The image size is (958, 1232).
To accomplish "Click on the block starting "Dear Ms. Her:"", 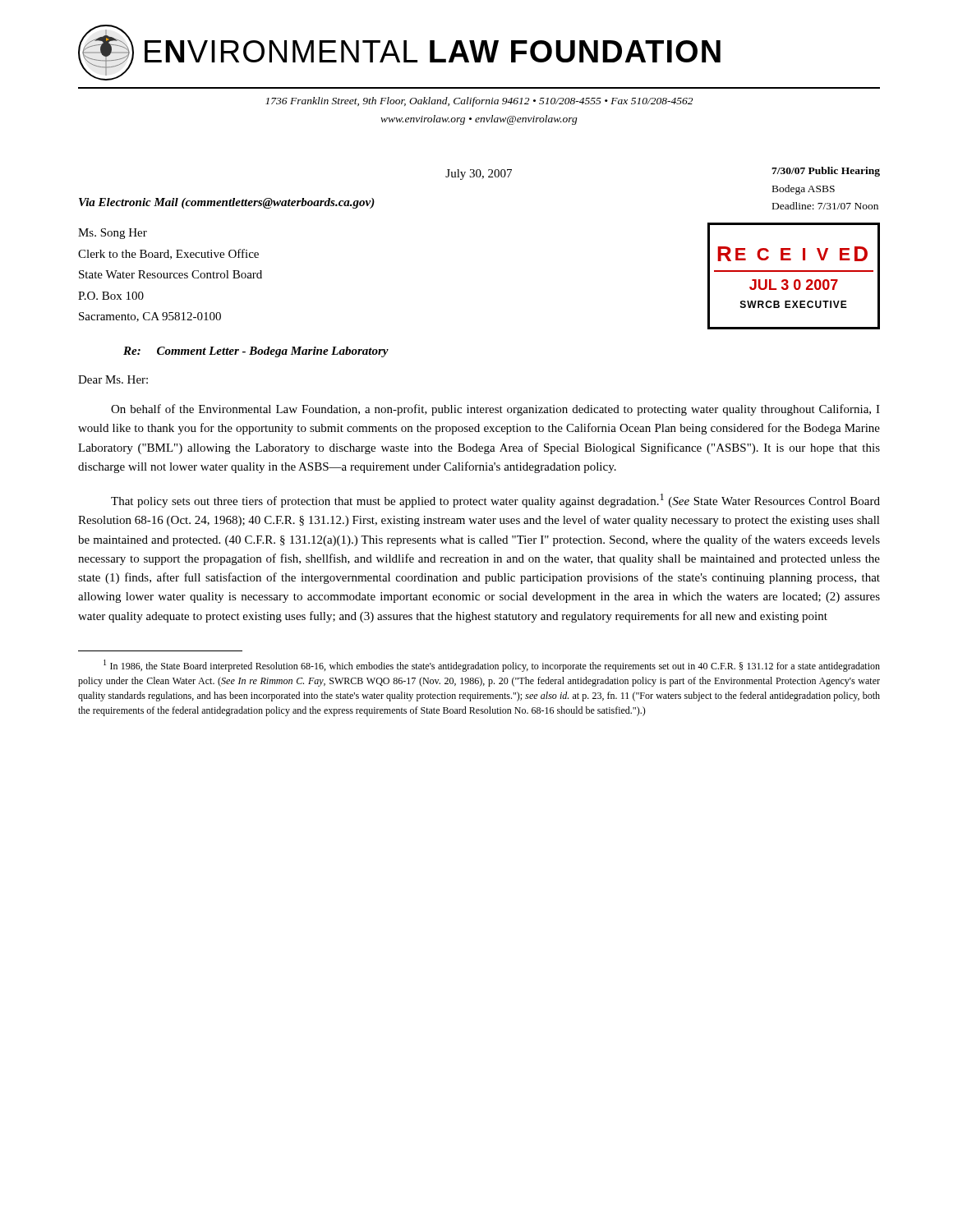I will point(113,380).
